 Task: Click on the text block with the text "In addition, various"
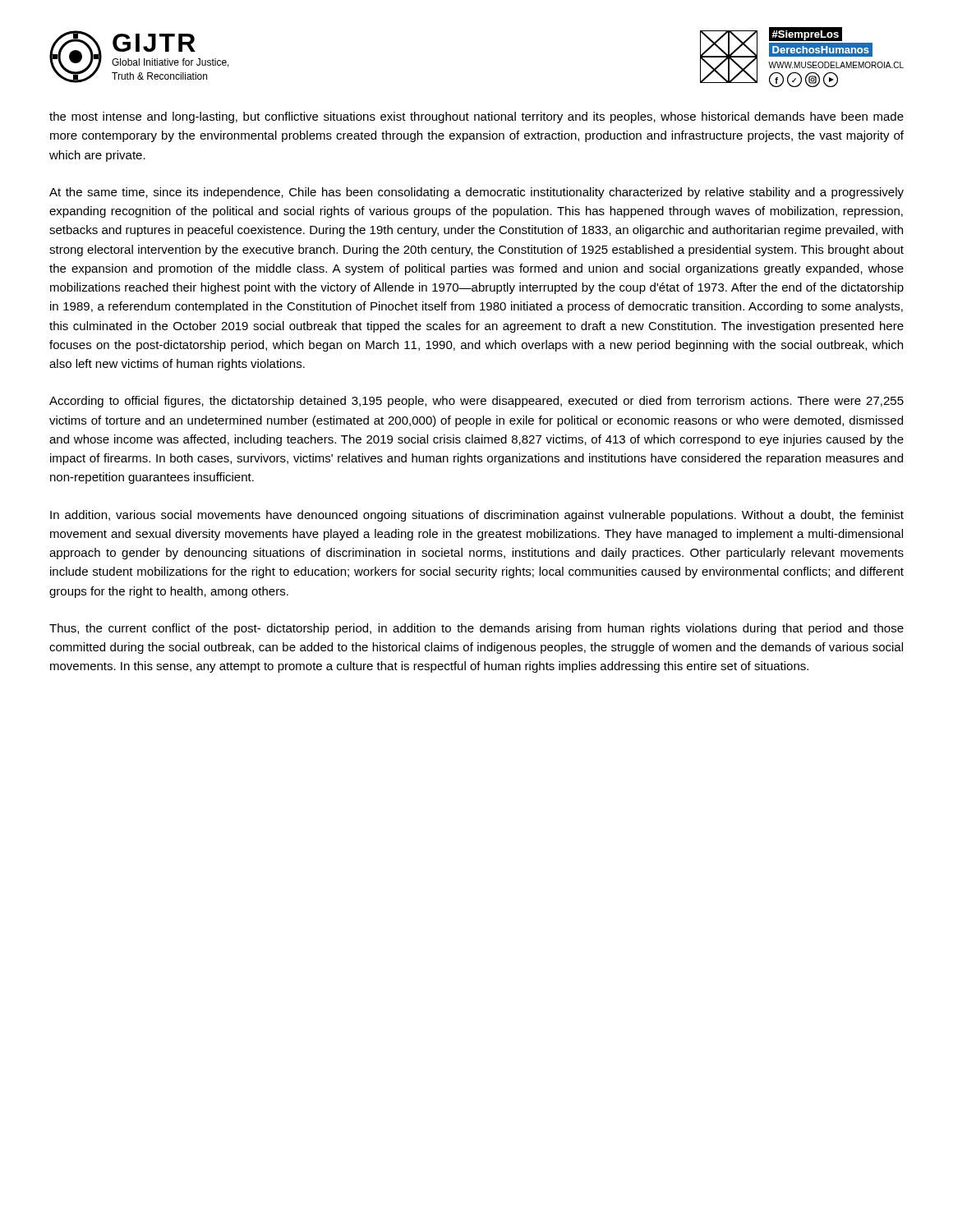pos(476,552)
